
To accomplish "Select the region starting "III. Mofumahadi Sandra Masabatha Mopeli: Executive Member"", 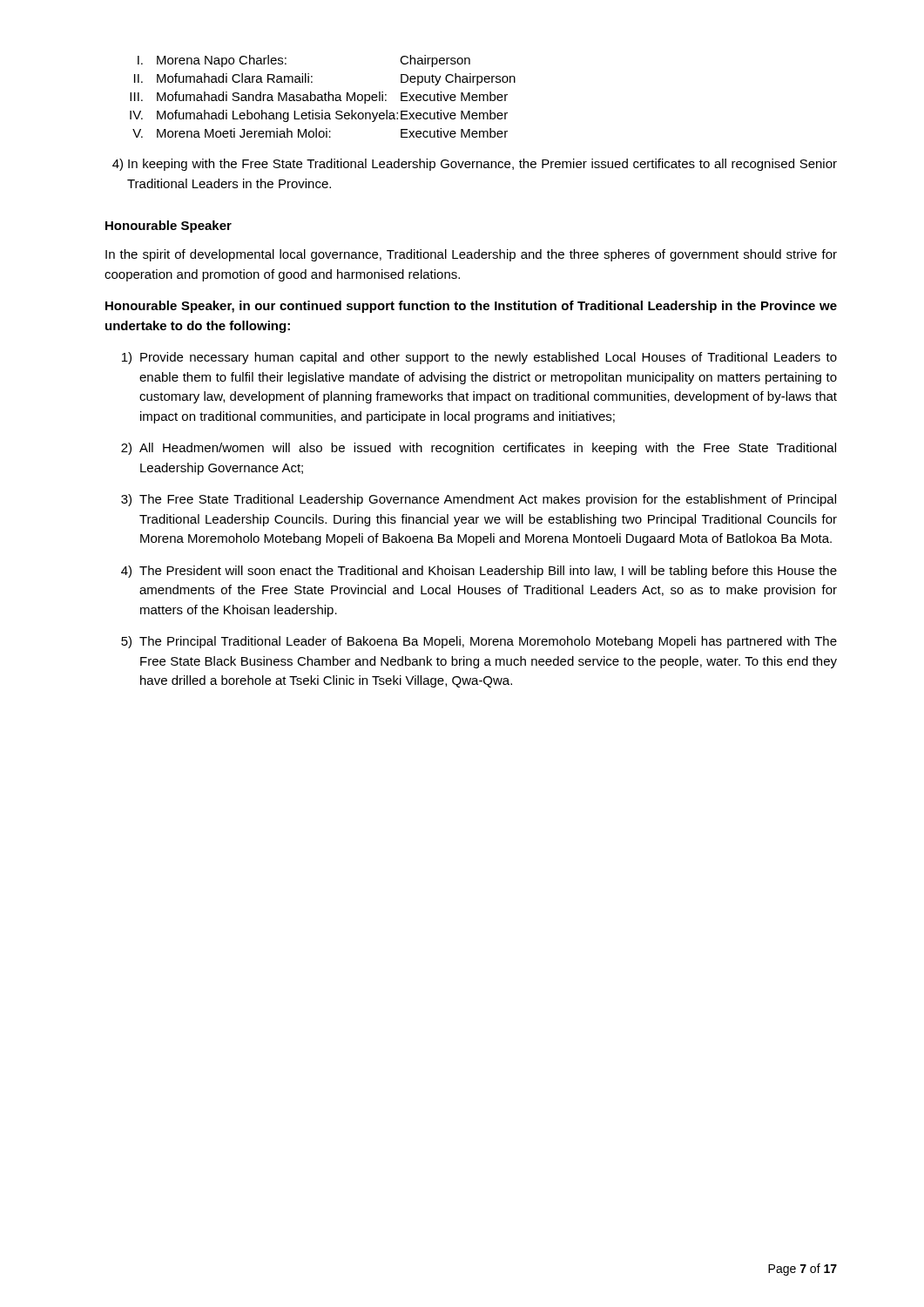I will (471, 96).
